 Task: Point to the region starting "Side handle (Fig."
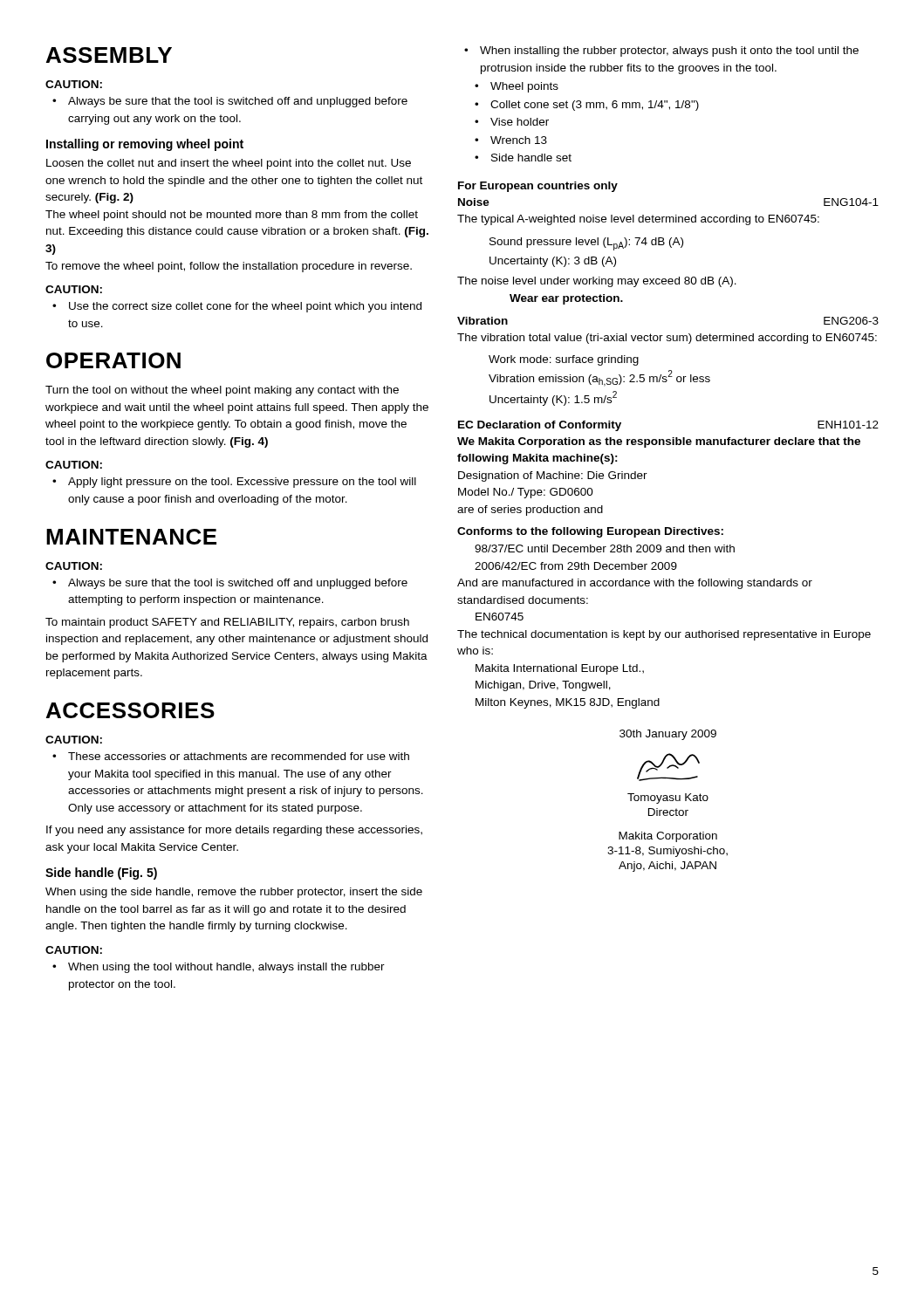(x=101, y=874)
